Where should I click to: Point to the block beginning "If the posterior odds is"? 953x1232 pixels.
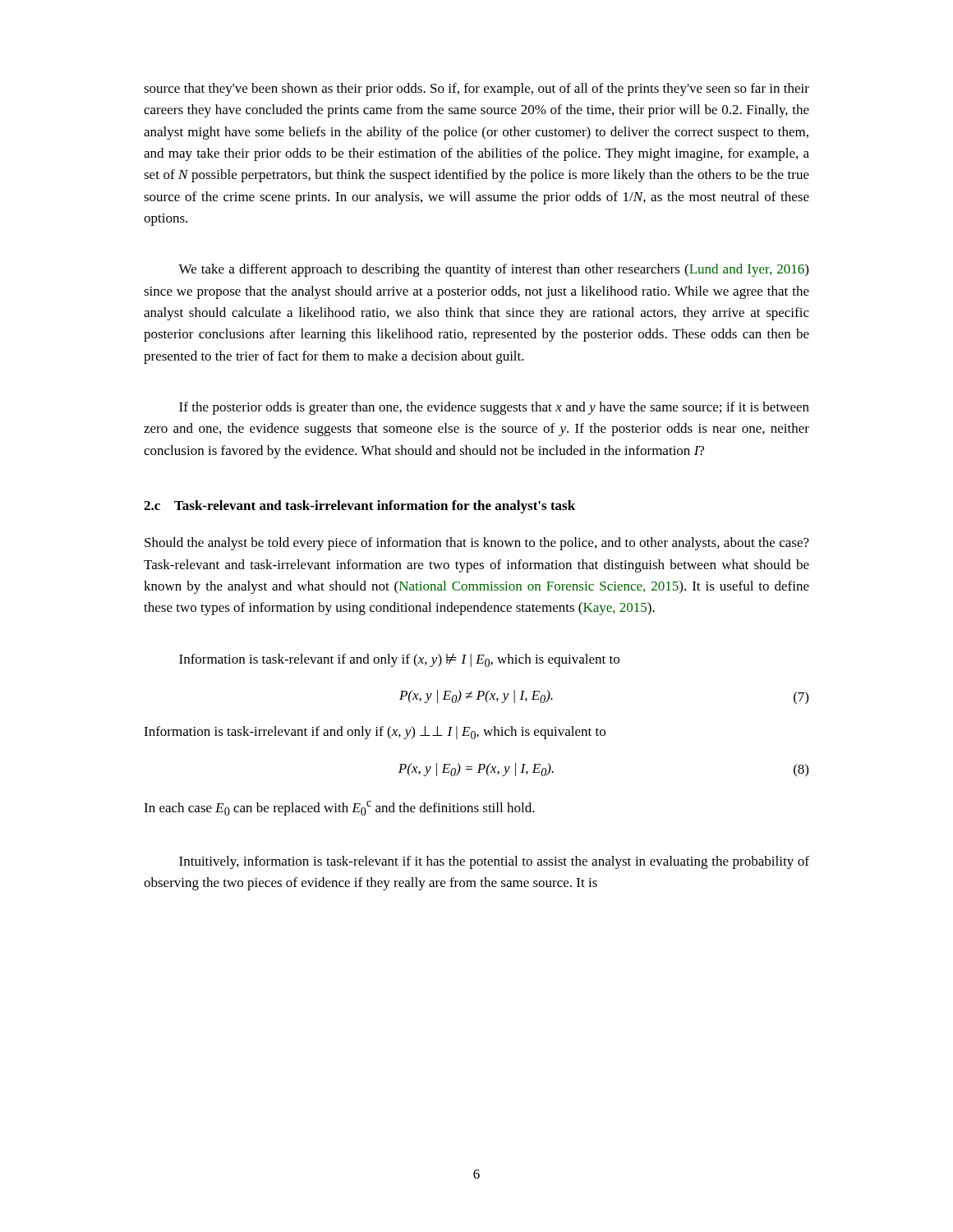(476, 429)
